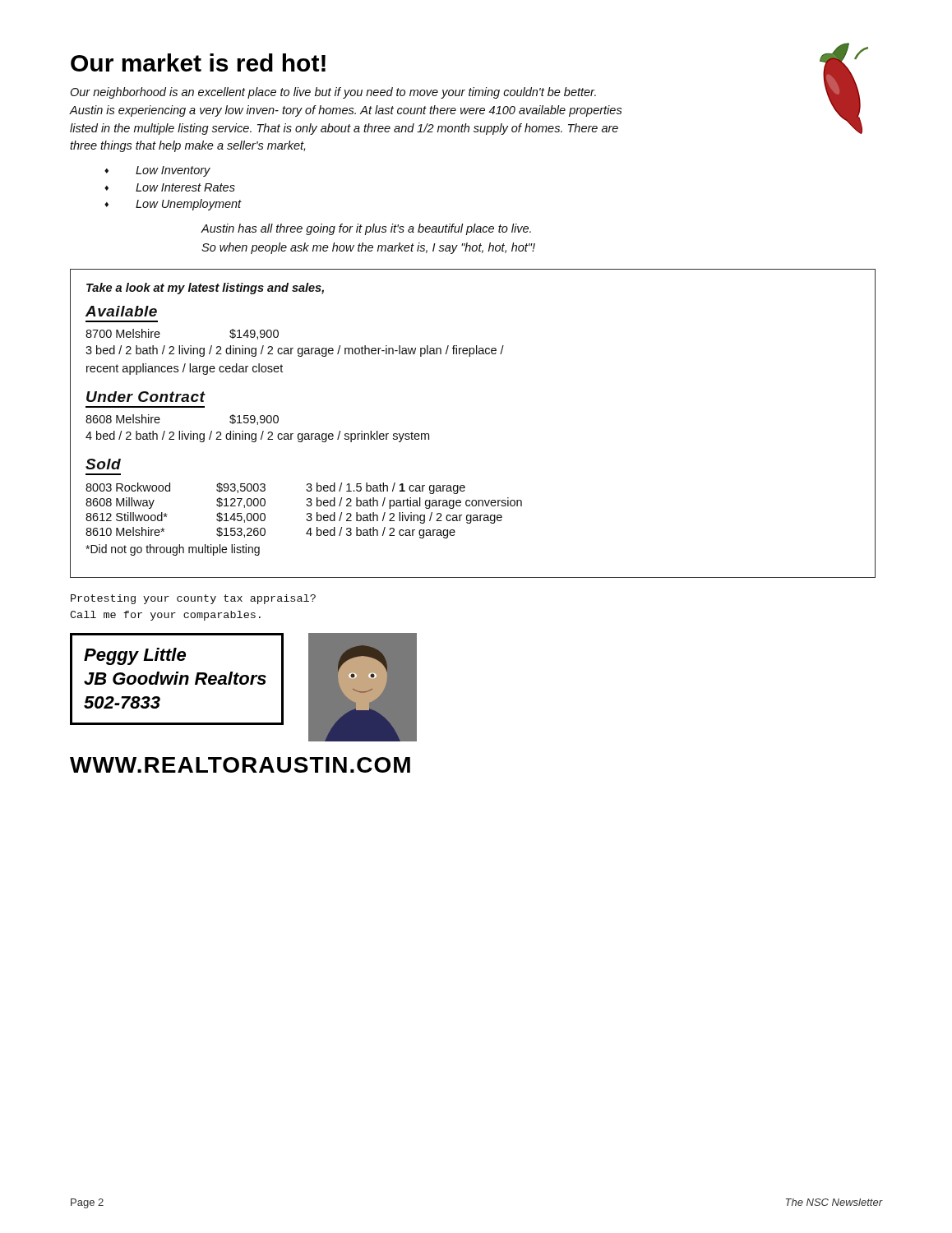Find the list item that reads "Low Inventory"
This screenshot has height=1233, width=952.
pos(173,171)
